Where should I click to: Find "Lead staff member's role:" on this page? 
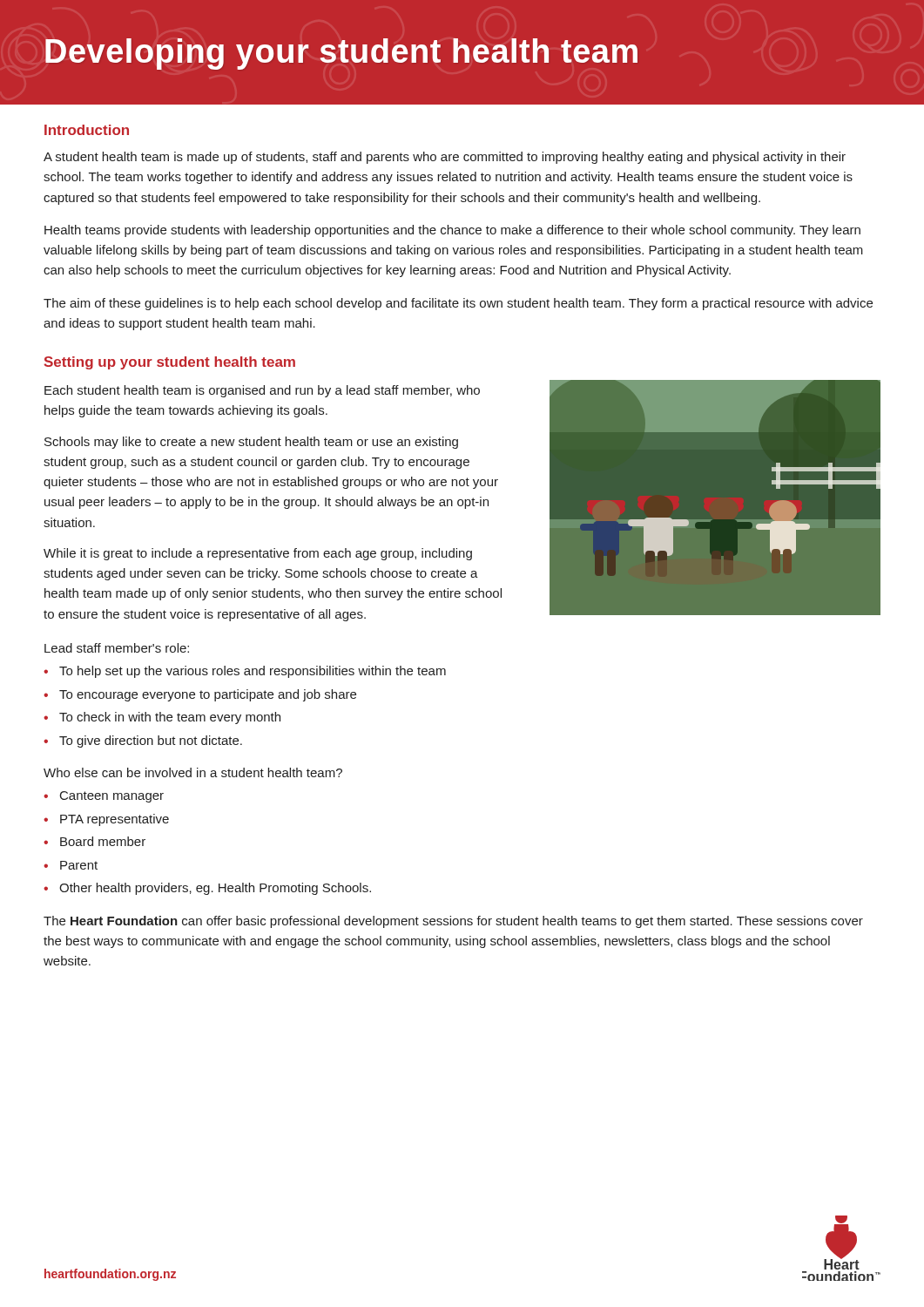point(117,648)
